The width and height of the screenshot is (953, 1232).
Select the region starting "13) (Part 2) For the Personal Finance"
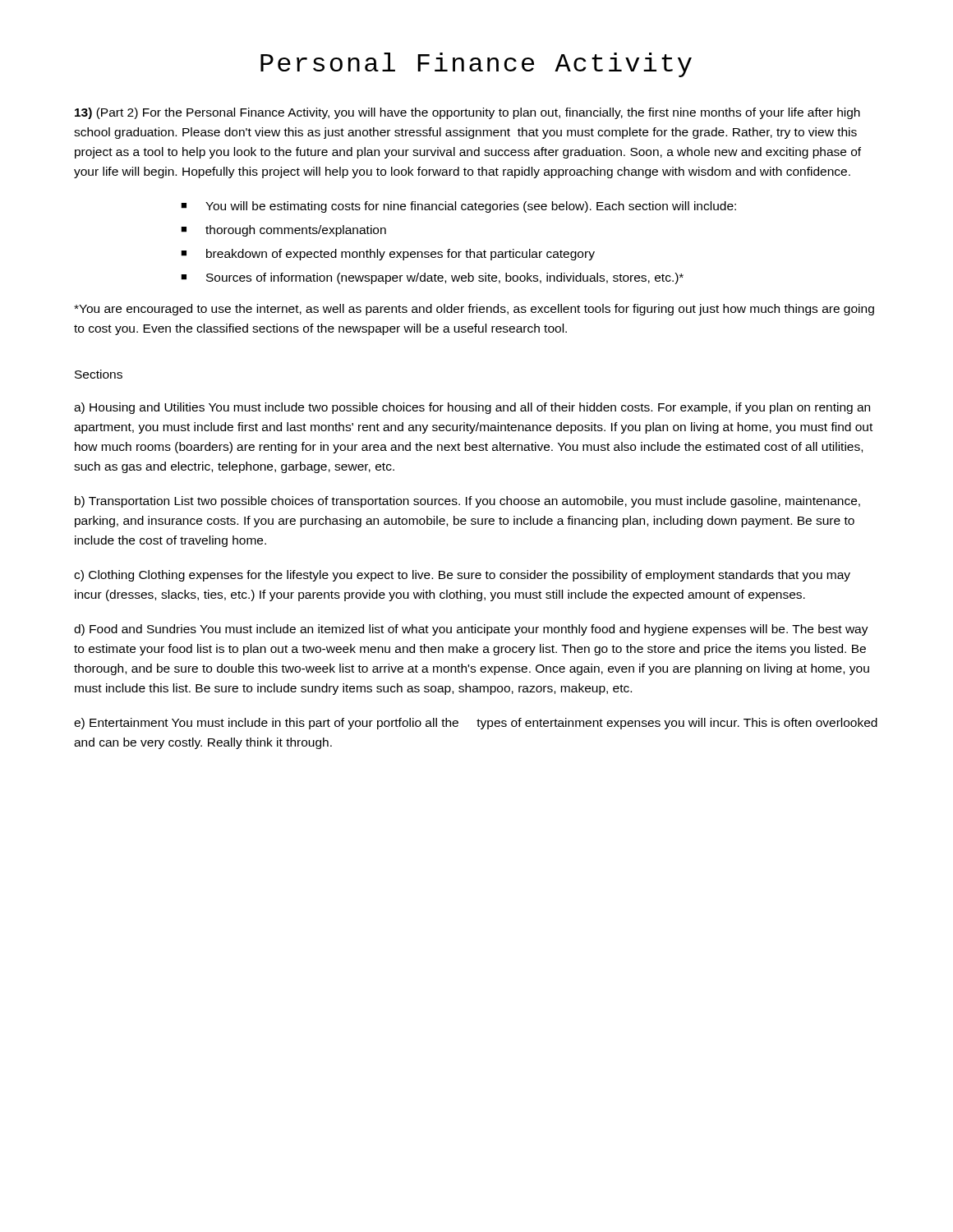[x=468, y=142]
